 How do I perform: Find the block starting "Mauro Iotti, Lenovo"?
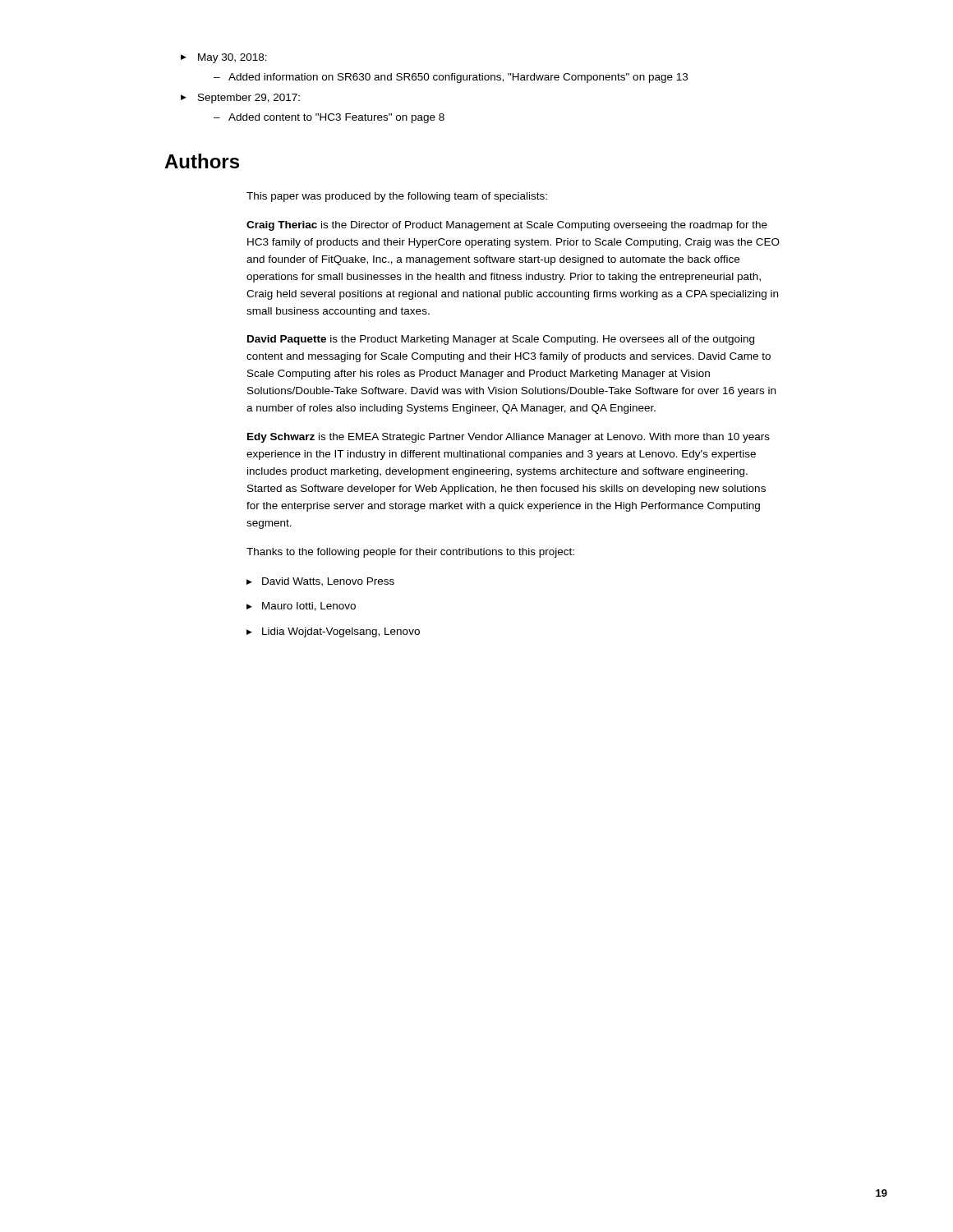[301, 607]
